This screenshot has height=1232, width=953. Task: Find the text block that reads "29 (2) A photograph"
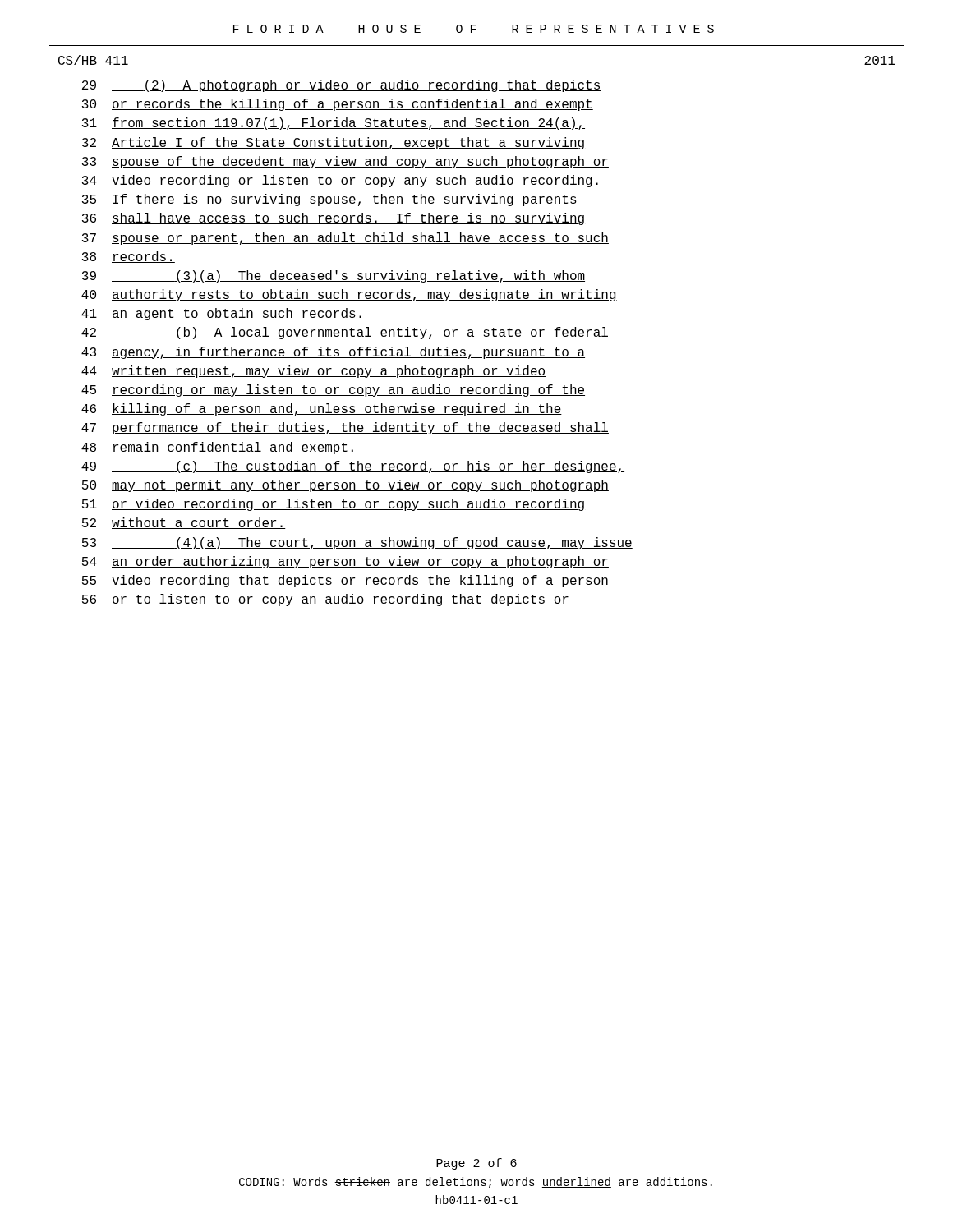(476, 344)
